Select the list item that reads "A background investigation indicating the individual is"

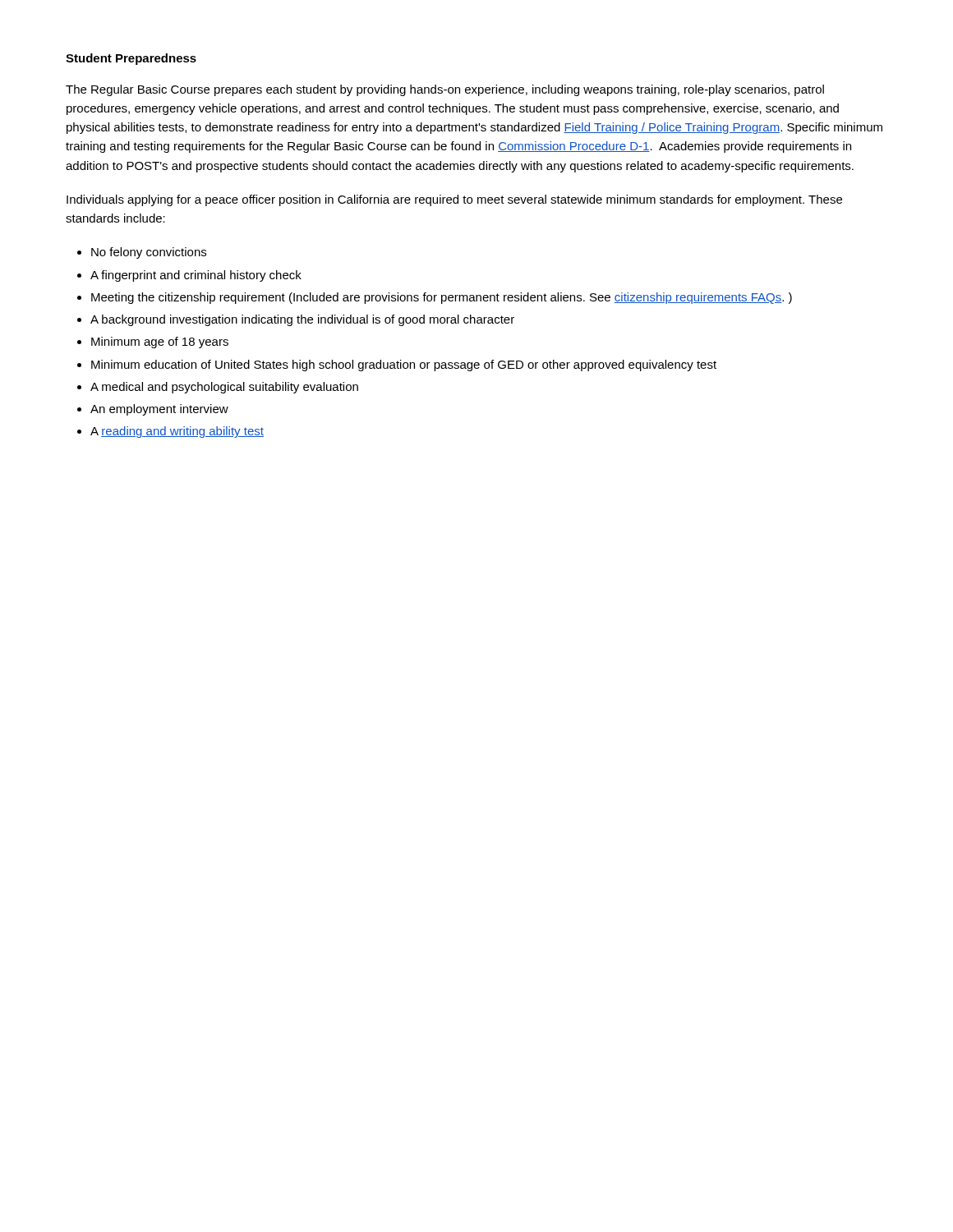tap(302, 319)
